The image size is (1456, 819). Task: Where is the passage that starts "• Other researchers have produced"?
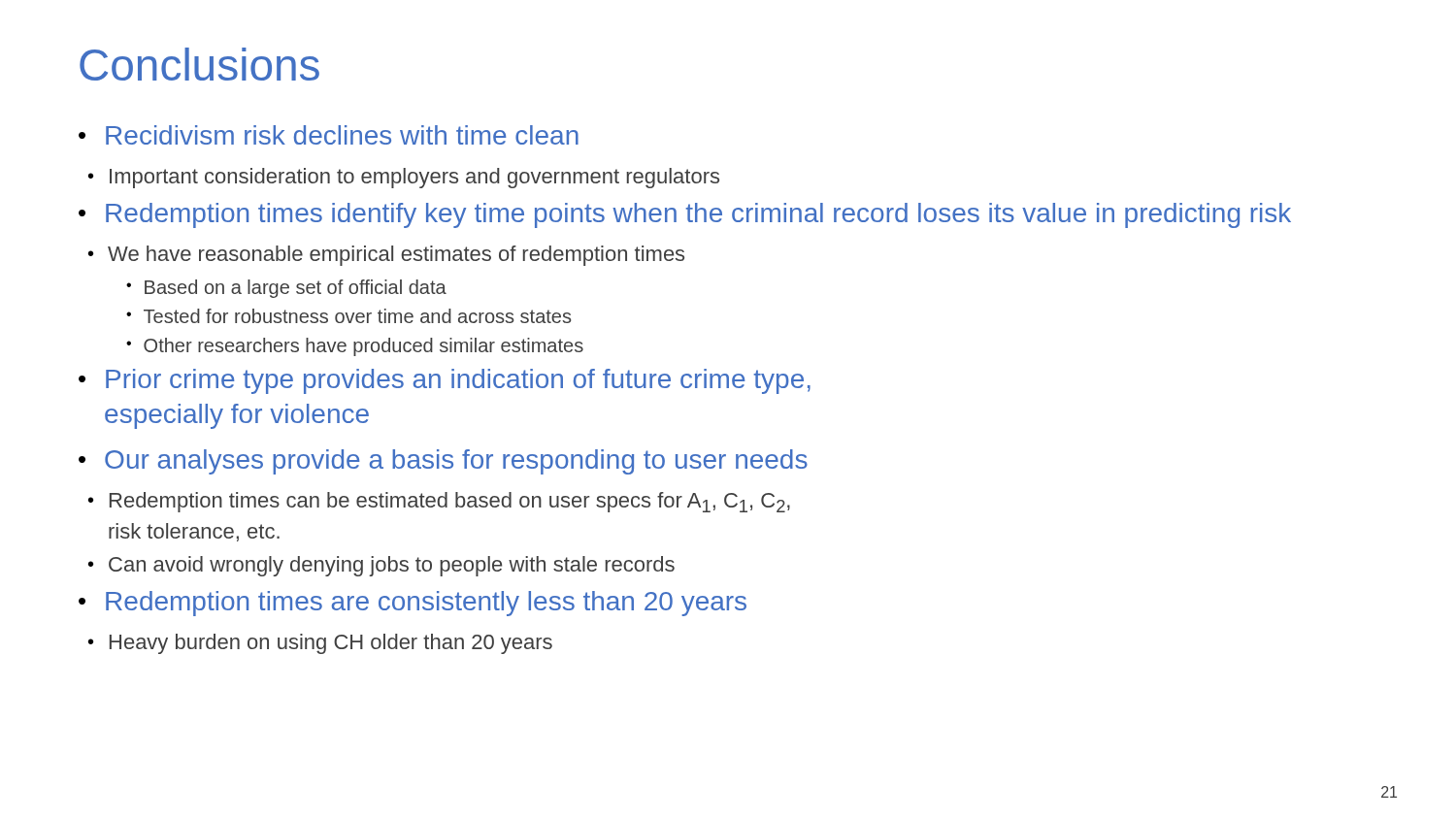point(355,347)
